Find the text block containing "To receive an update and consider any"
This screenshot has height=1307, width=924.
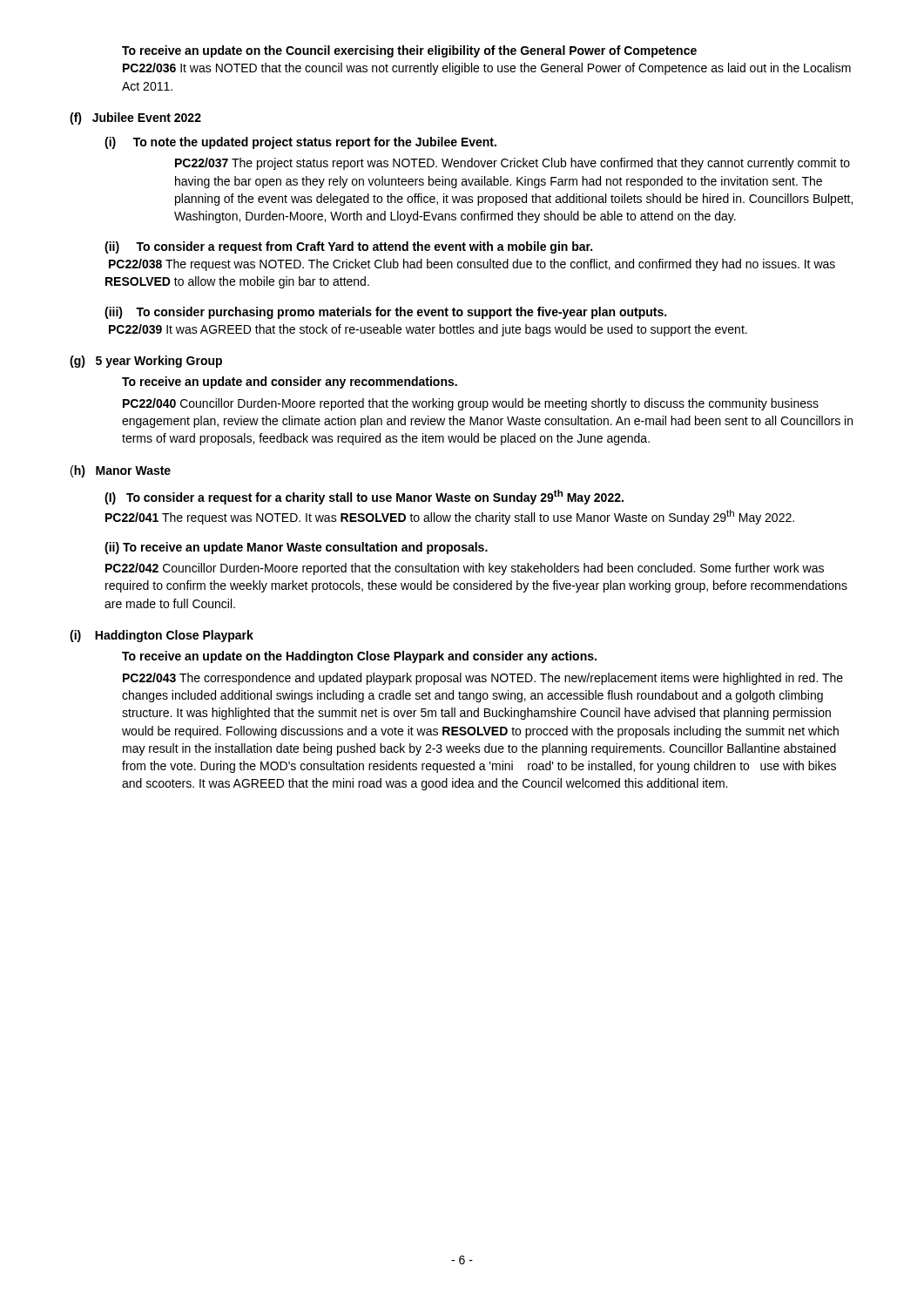(488, 410)
